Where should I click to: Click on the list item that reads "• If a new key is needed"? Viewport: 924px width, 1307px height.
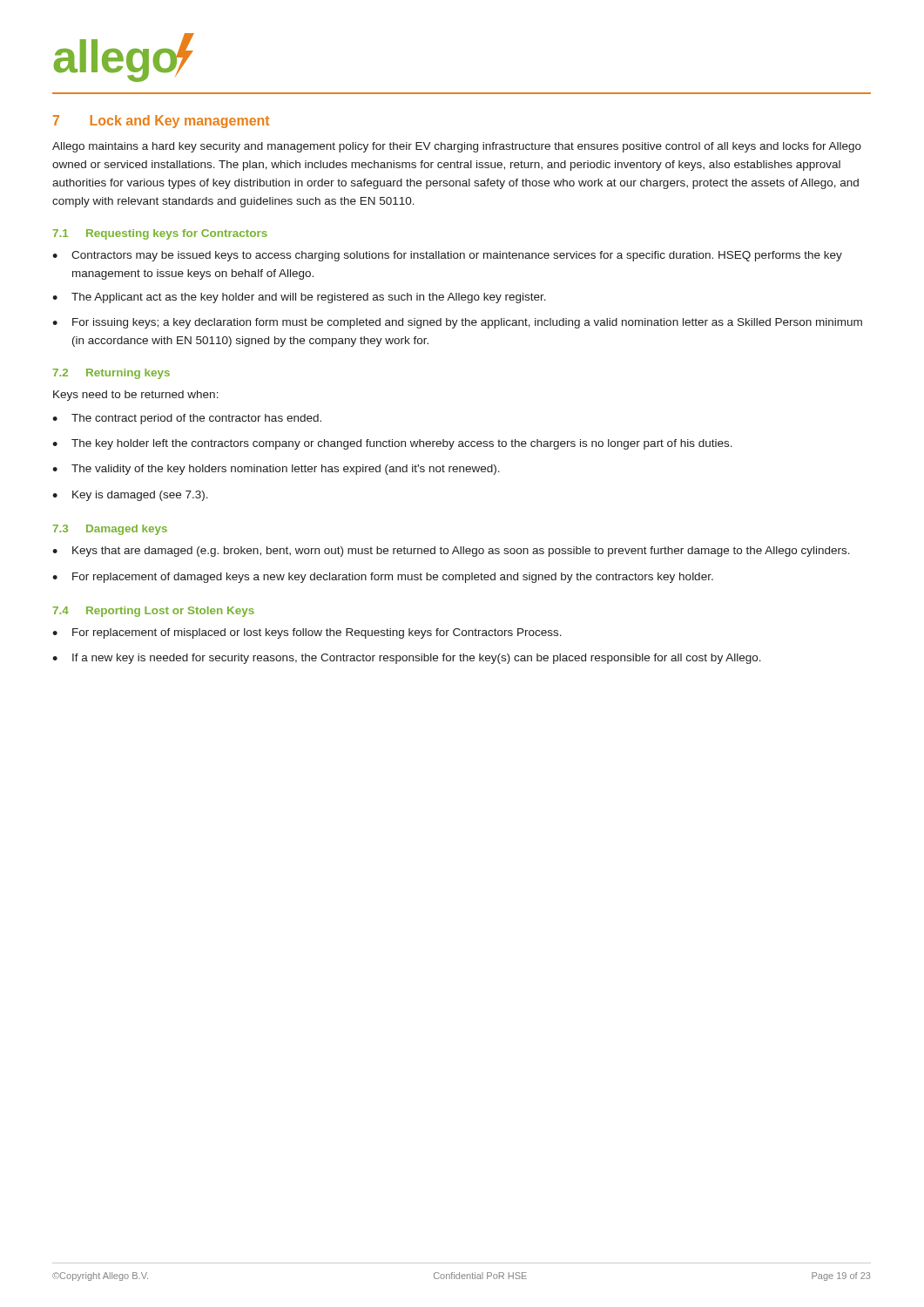[x=462, y=660]
